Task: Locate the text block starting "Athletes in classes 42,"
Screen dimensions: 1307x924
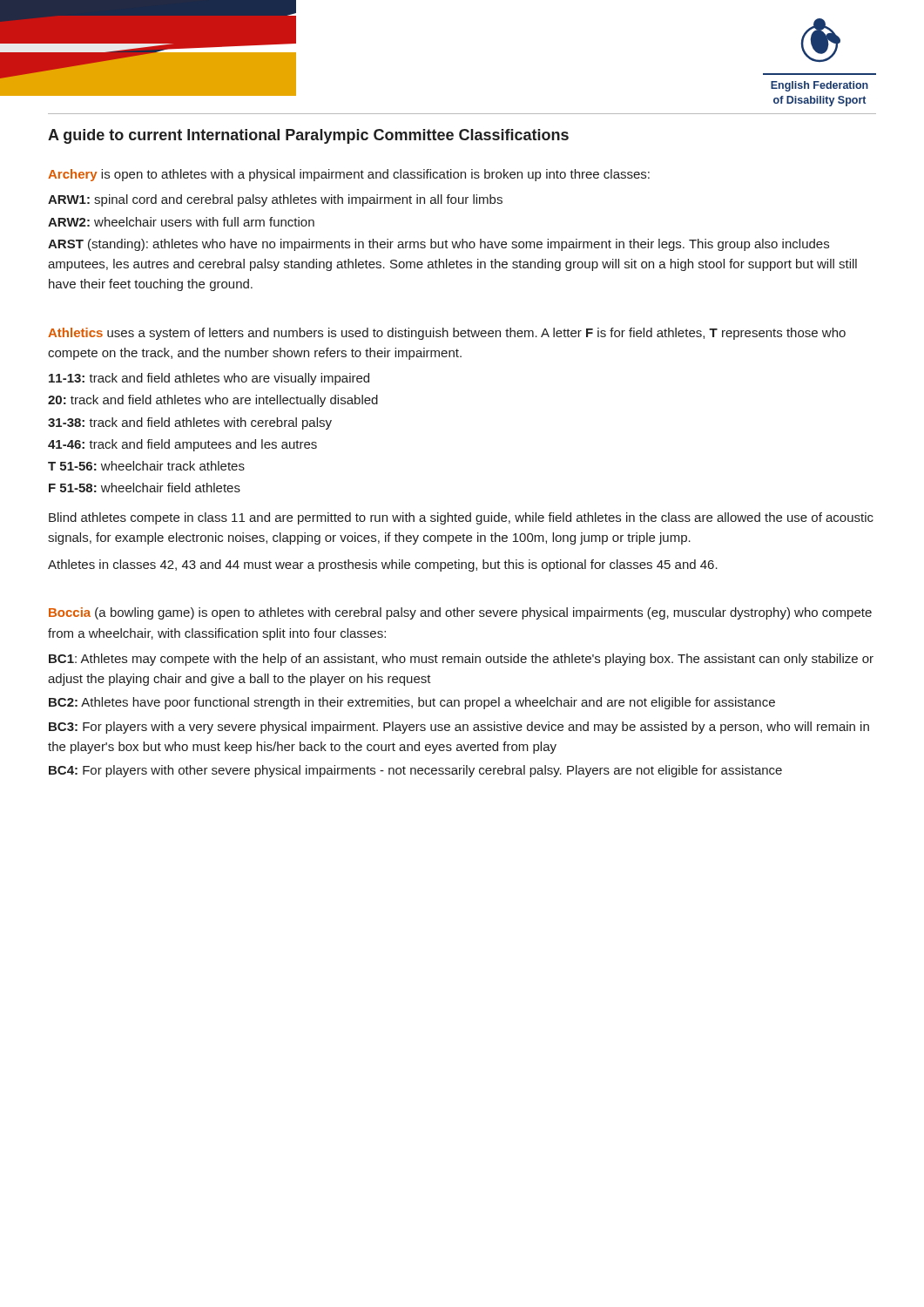Action: pos(383,564)
